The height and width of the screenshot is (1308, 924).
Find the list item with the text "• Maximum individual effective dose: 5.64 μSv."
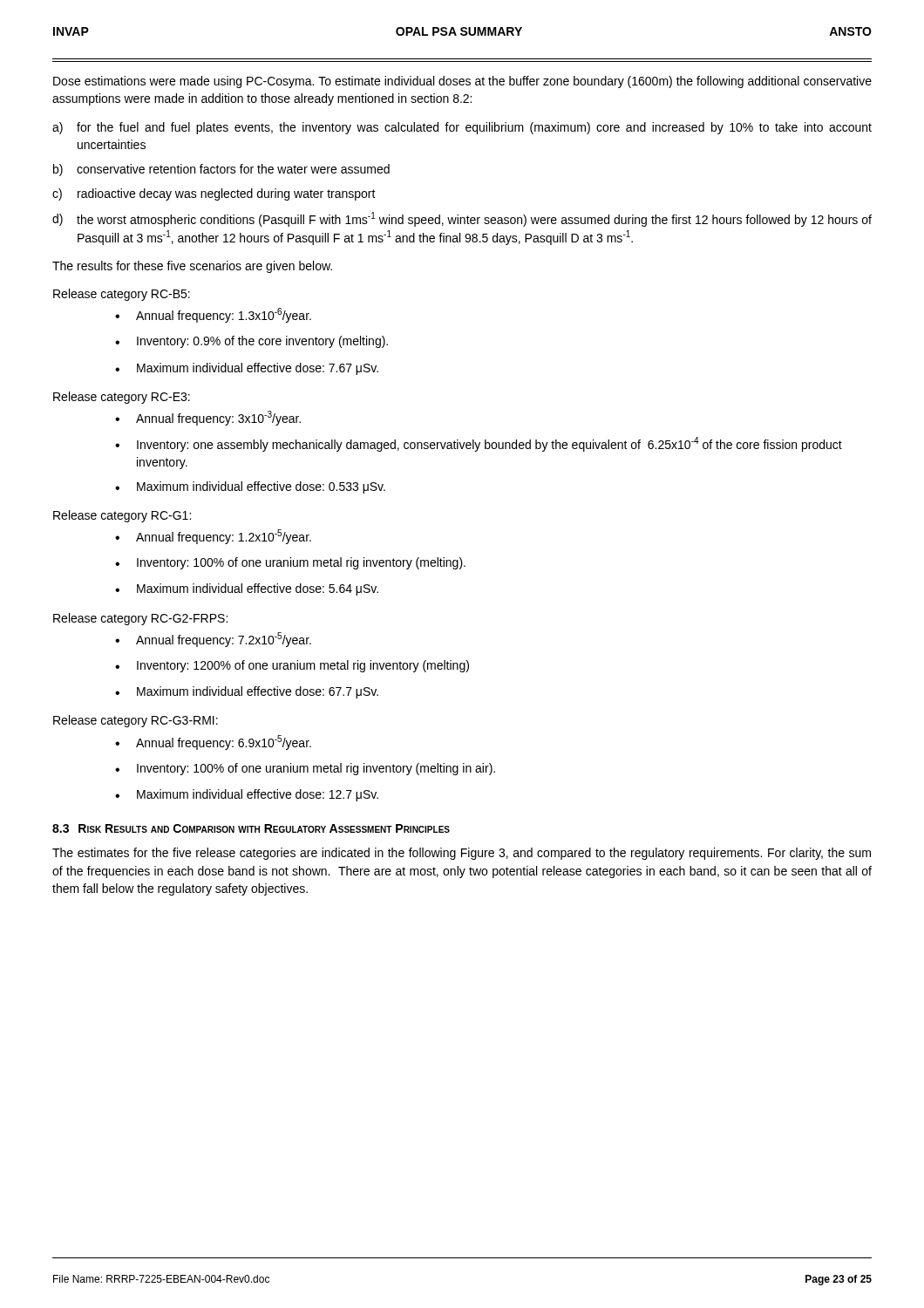coord(247,589)
